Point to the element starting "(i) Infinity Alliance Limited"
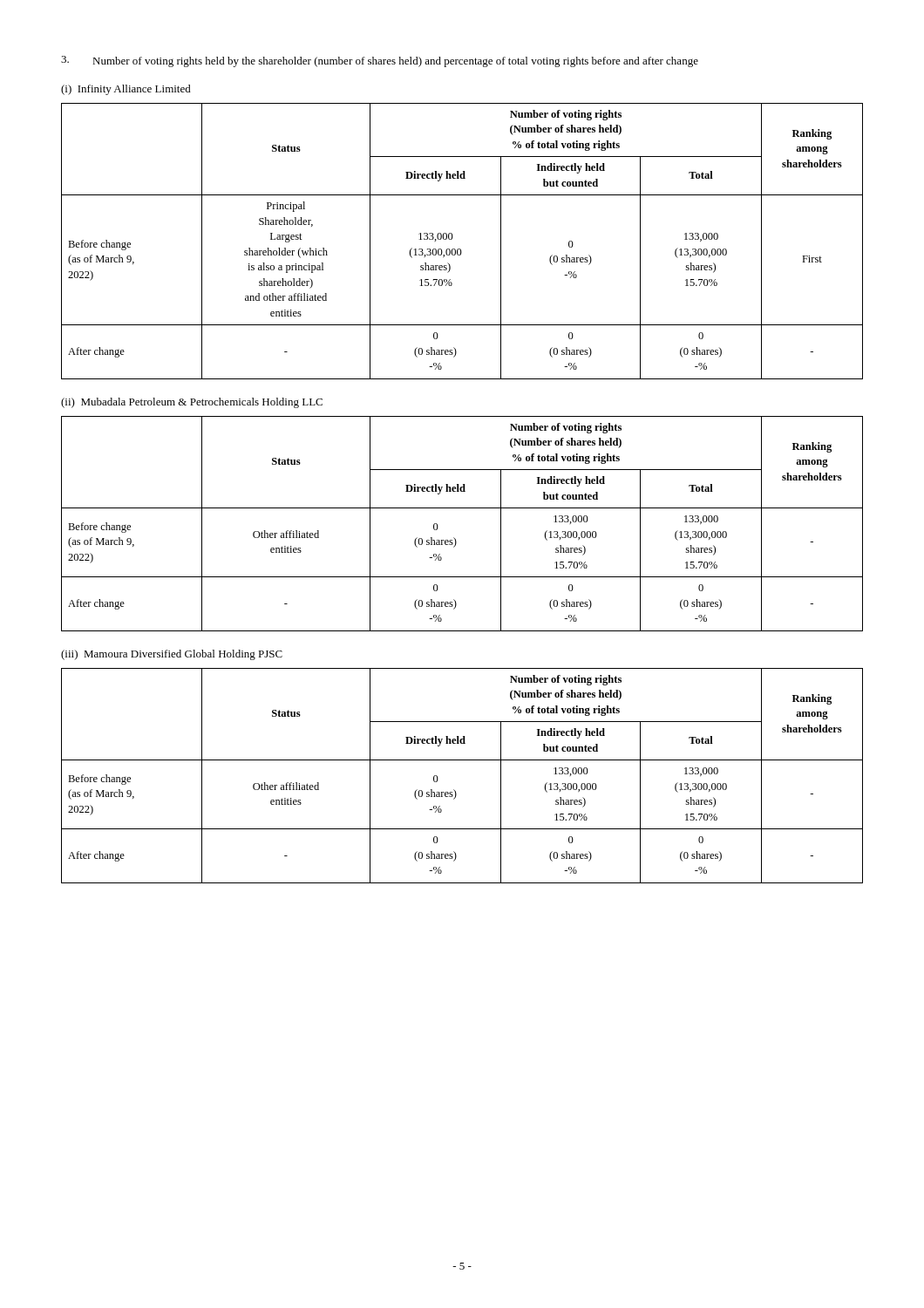Image resolution: width=924 pixels, height=1308 pixels. point(126,88)
